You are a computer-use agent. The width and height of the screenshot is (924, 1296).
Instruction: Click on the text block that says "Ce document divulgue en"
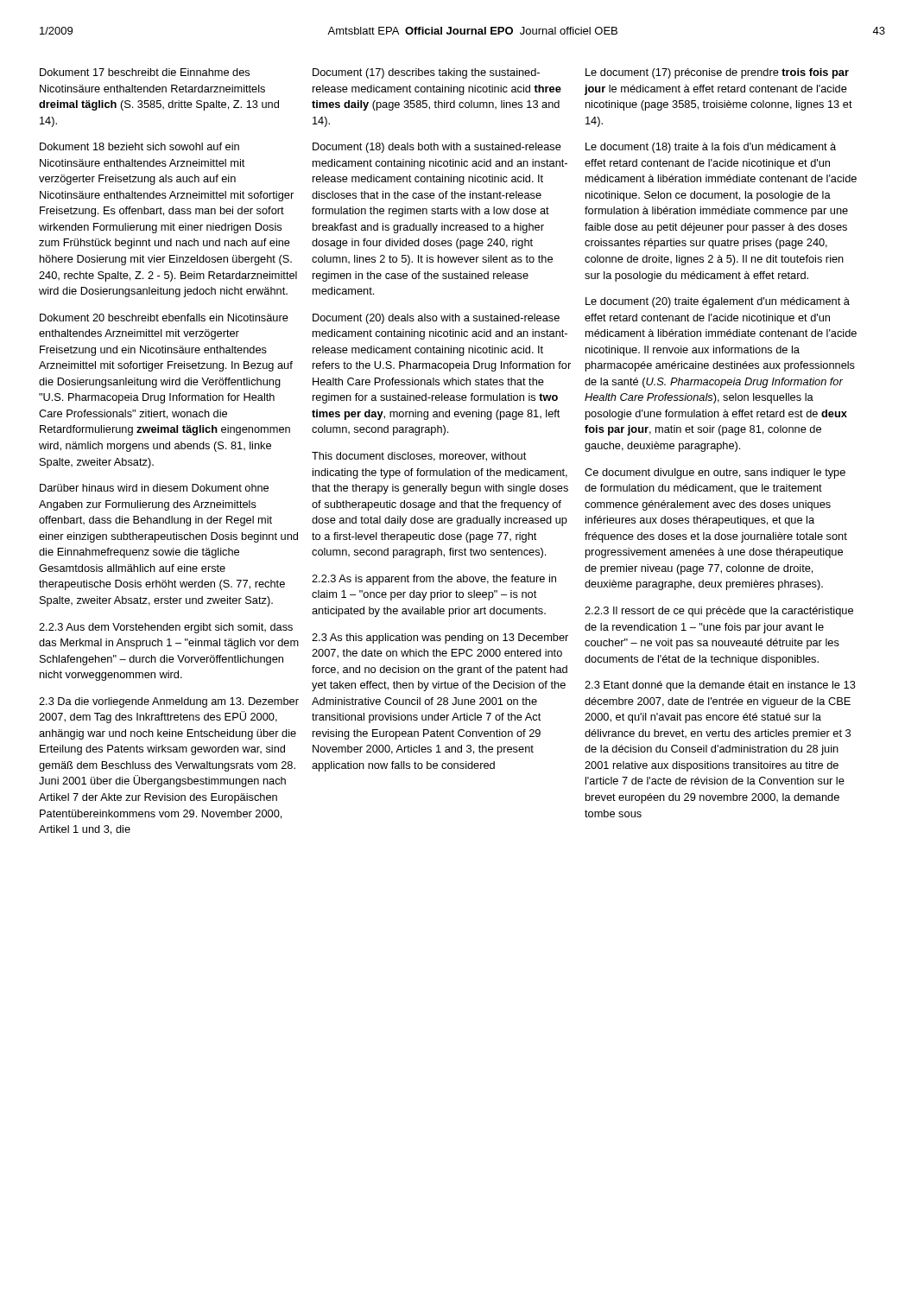coord(721,529)
